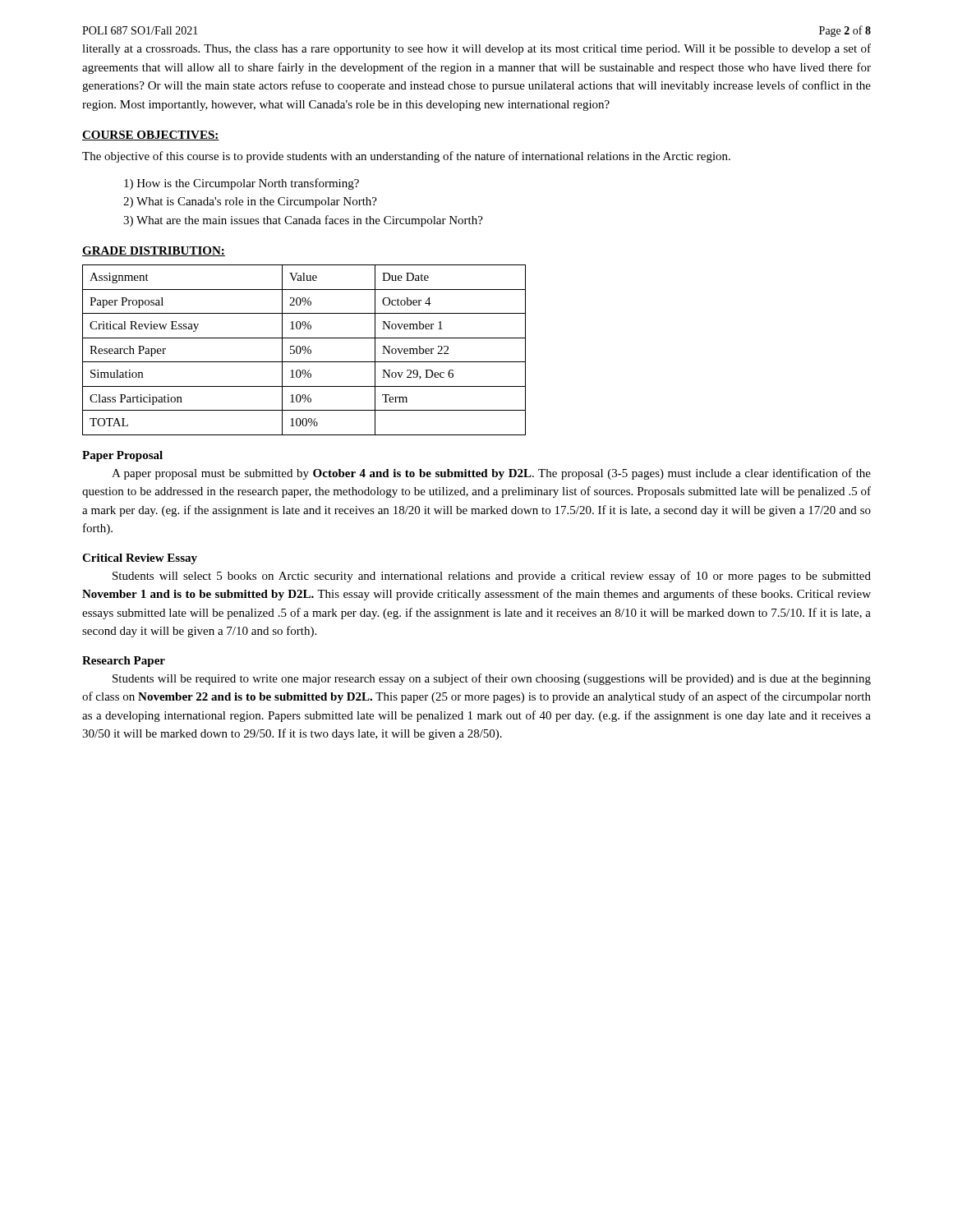Find the list item with the text "2) What is Canada's role in"
953x1232 pixels.
coord(250,201)
